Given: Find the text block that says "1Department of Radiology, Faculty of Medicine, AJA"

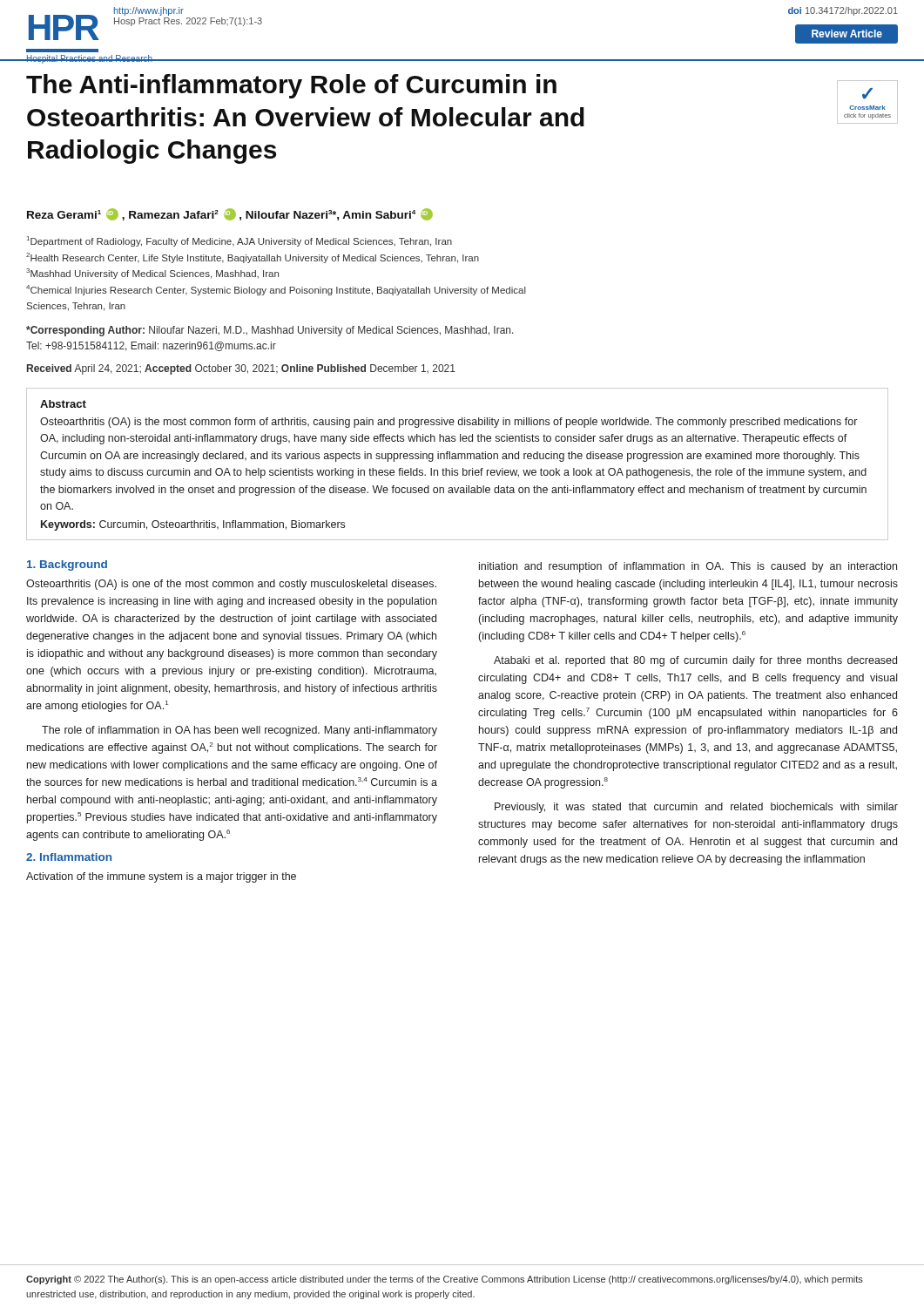Looking at the screenshot, I should click(276, 273).
